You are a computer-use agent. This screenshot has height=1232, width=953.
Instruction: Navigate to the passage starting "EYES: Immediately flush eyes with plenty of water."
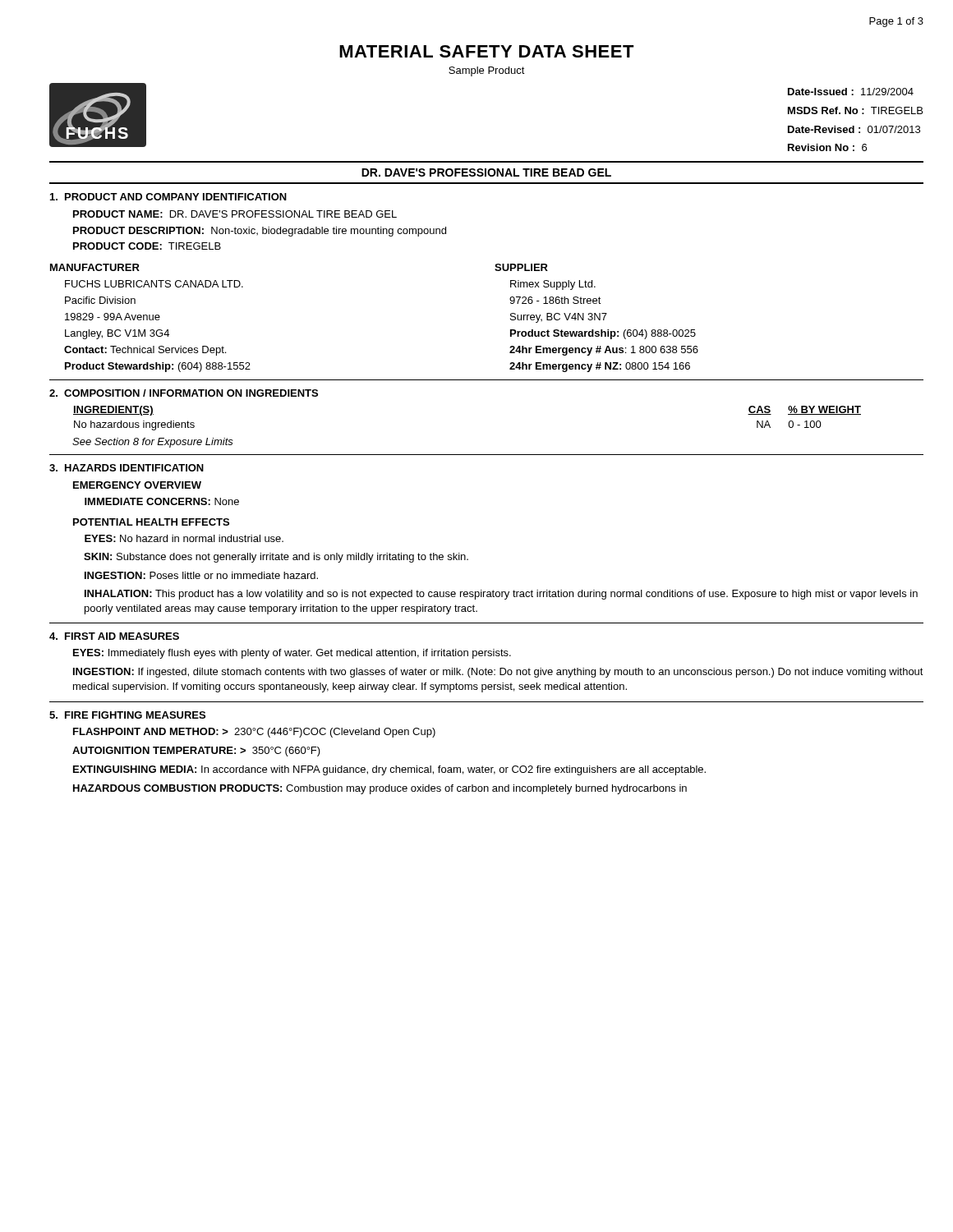click(x=292, y=653)
